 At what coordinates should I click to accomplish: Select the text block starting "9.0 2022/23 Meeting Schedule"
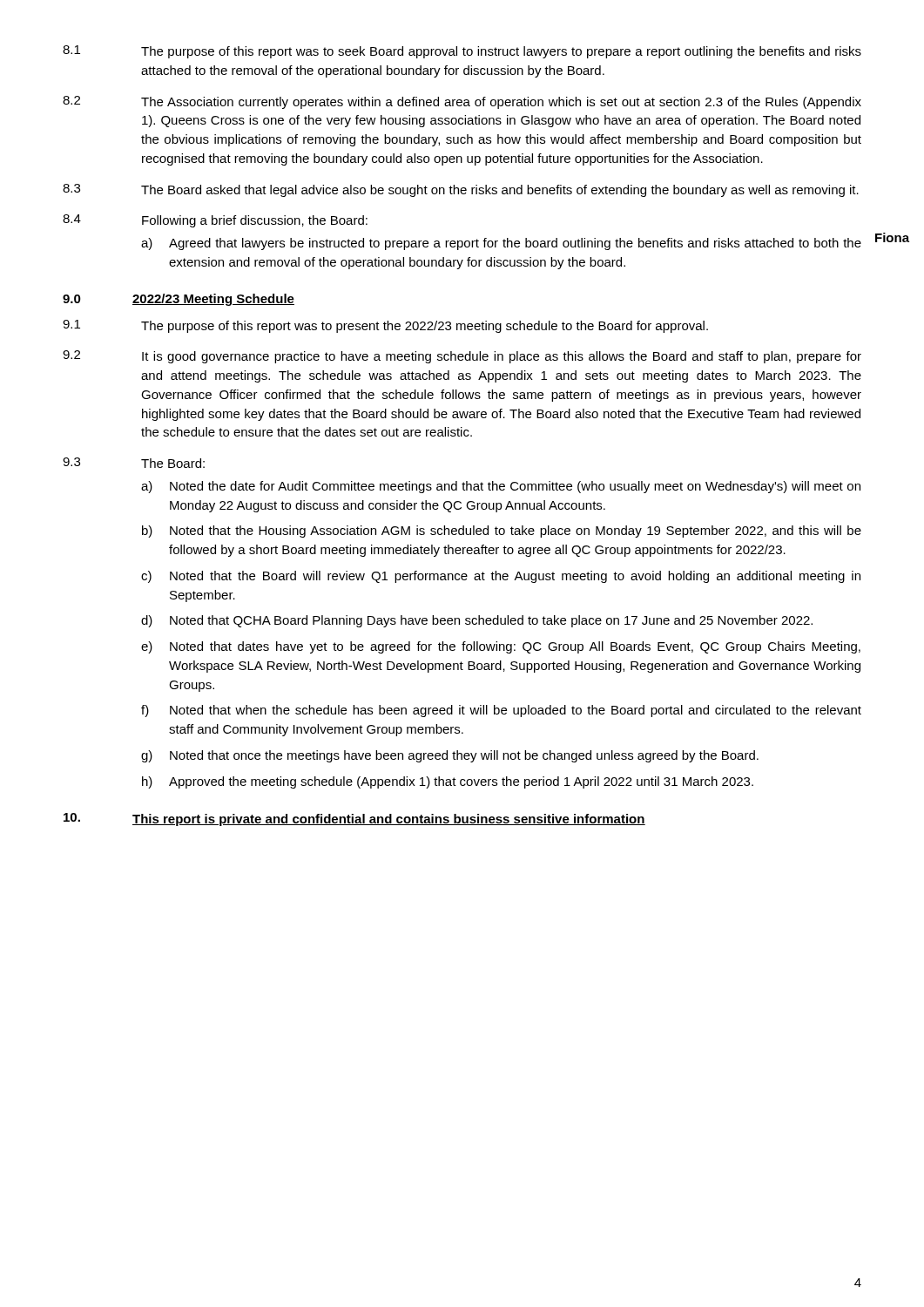[x=179, y=298]
